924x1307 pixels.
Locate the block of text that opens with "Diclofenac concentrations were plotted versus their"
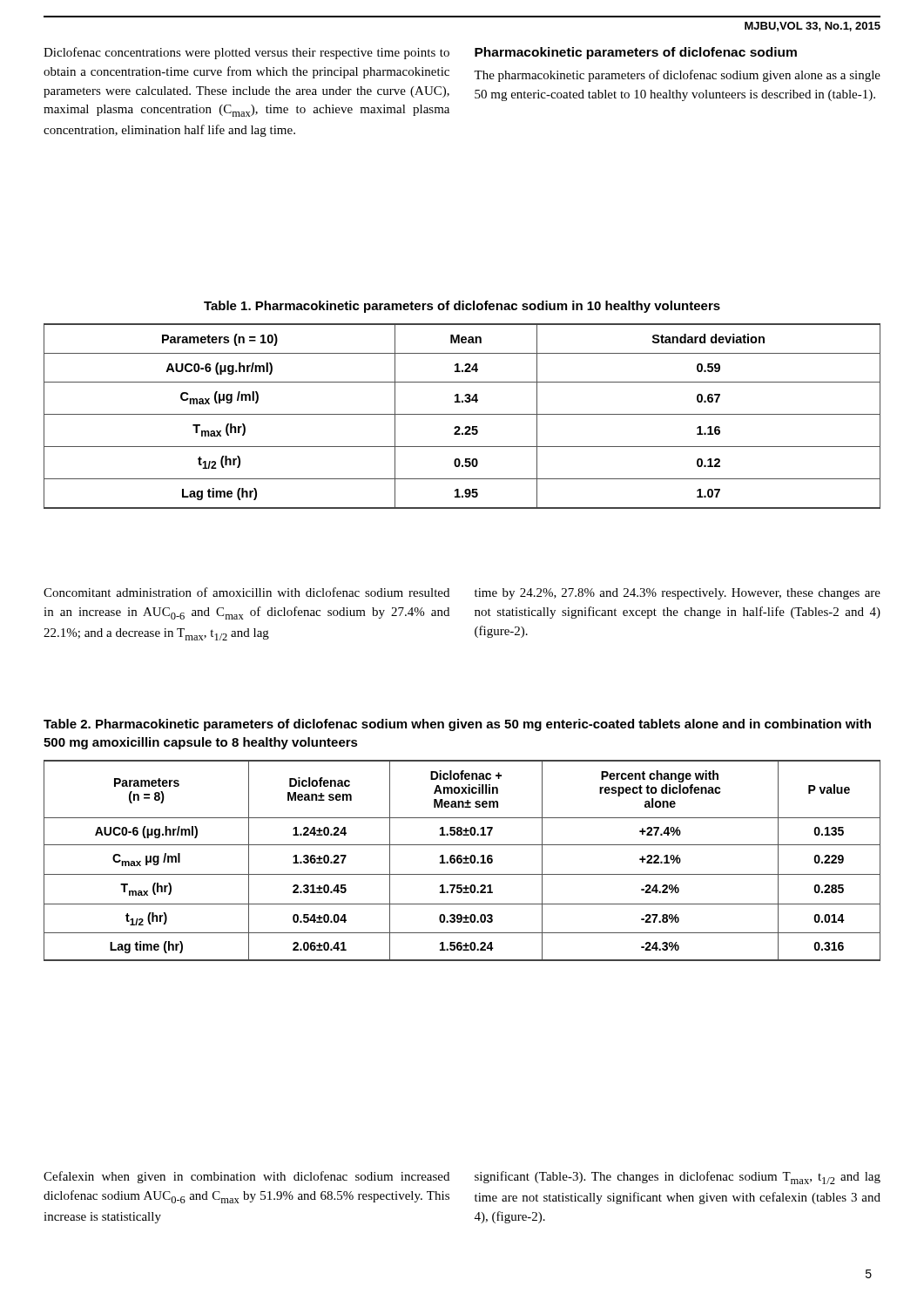(247, 91)
